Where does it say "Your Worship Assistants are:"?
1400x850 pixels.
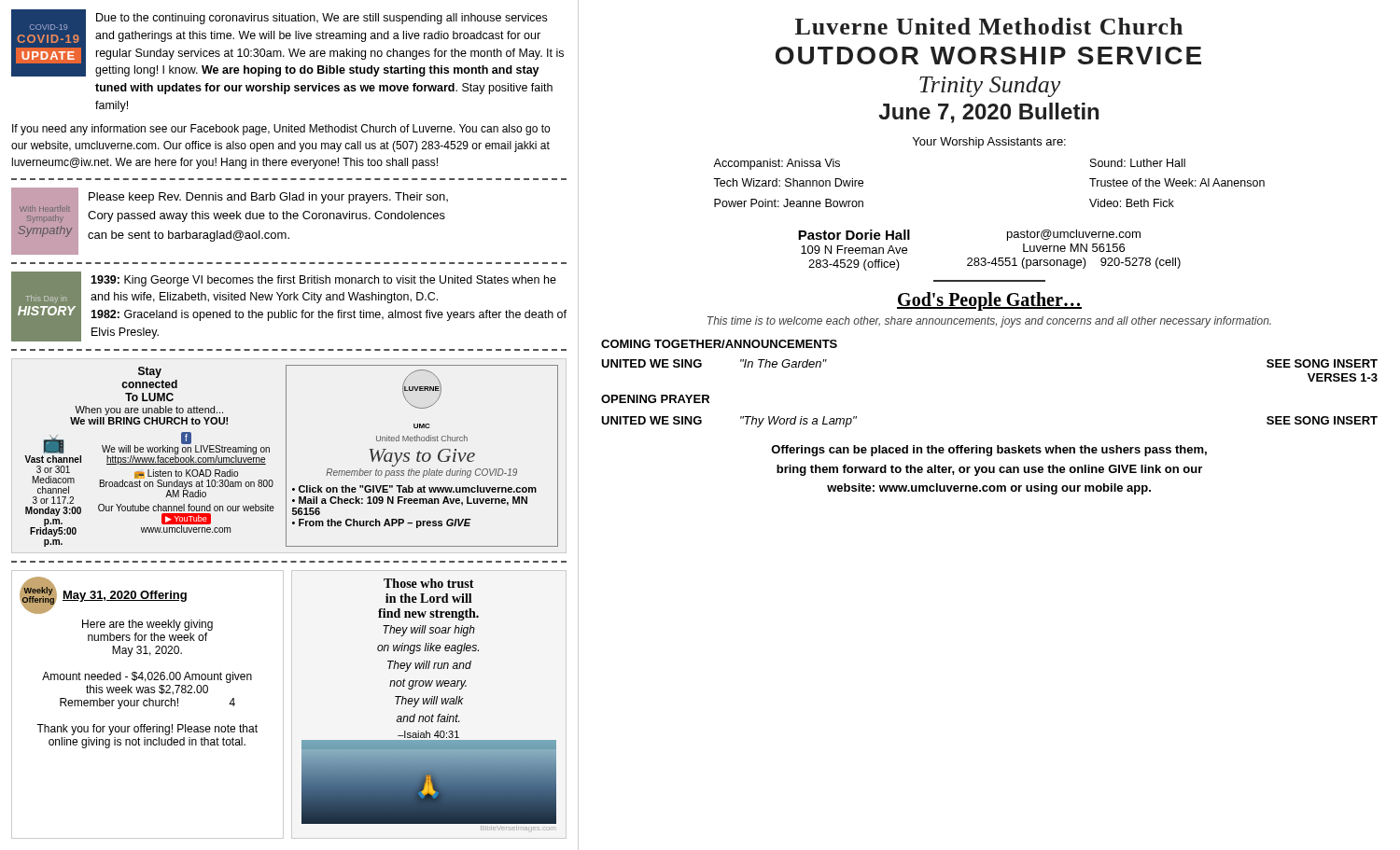pos(989,141)
